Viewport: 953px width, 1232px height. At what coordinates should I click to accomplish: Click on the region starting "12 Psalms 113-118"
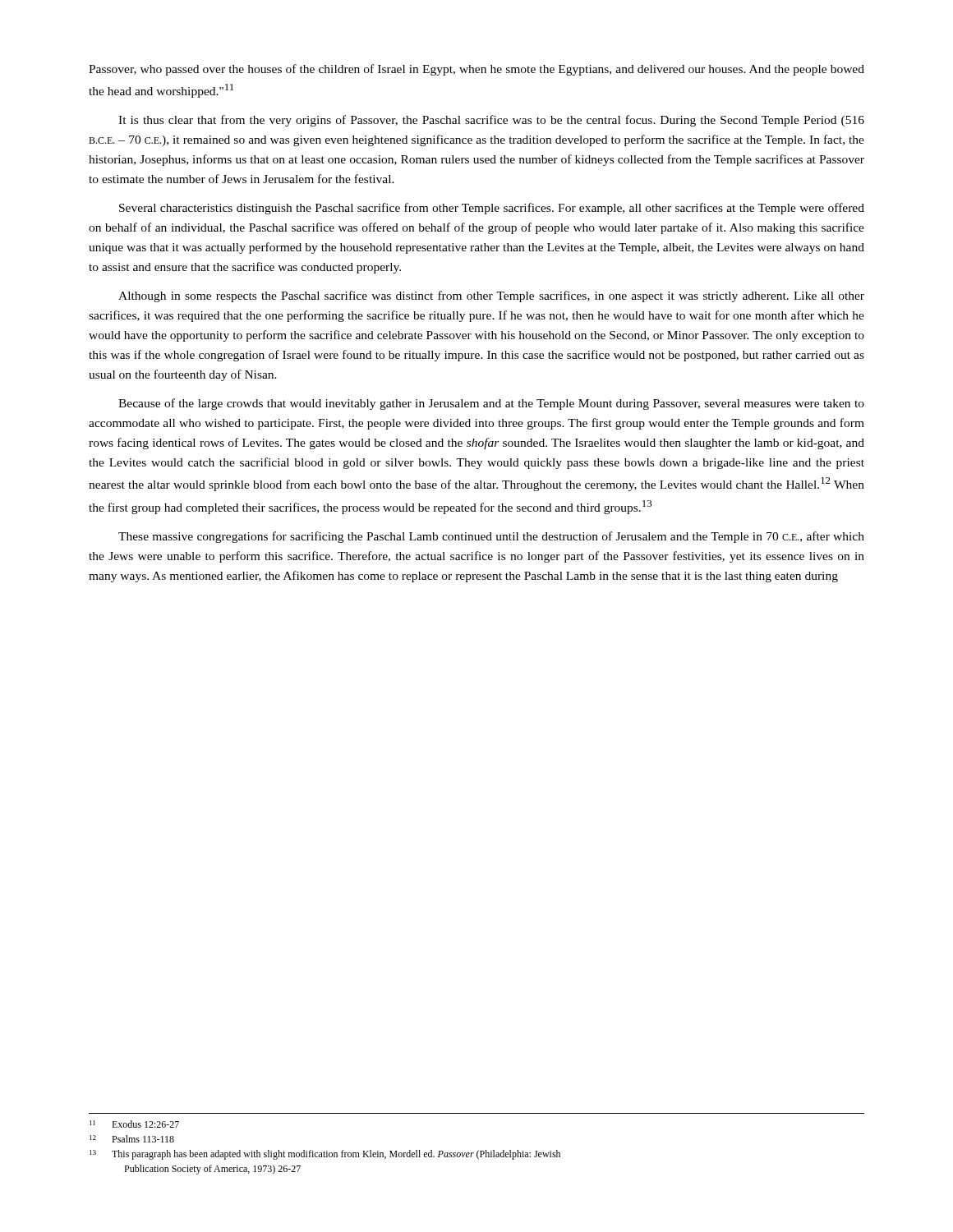132,1140
